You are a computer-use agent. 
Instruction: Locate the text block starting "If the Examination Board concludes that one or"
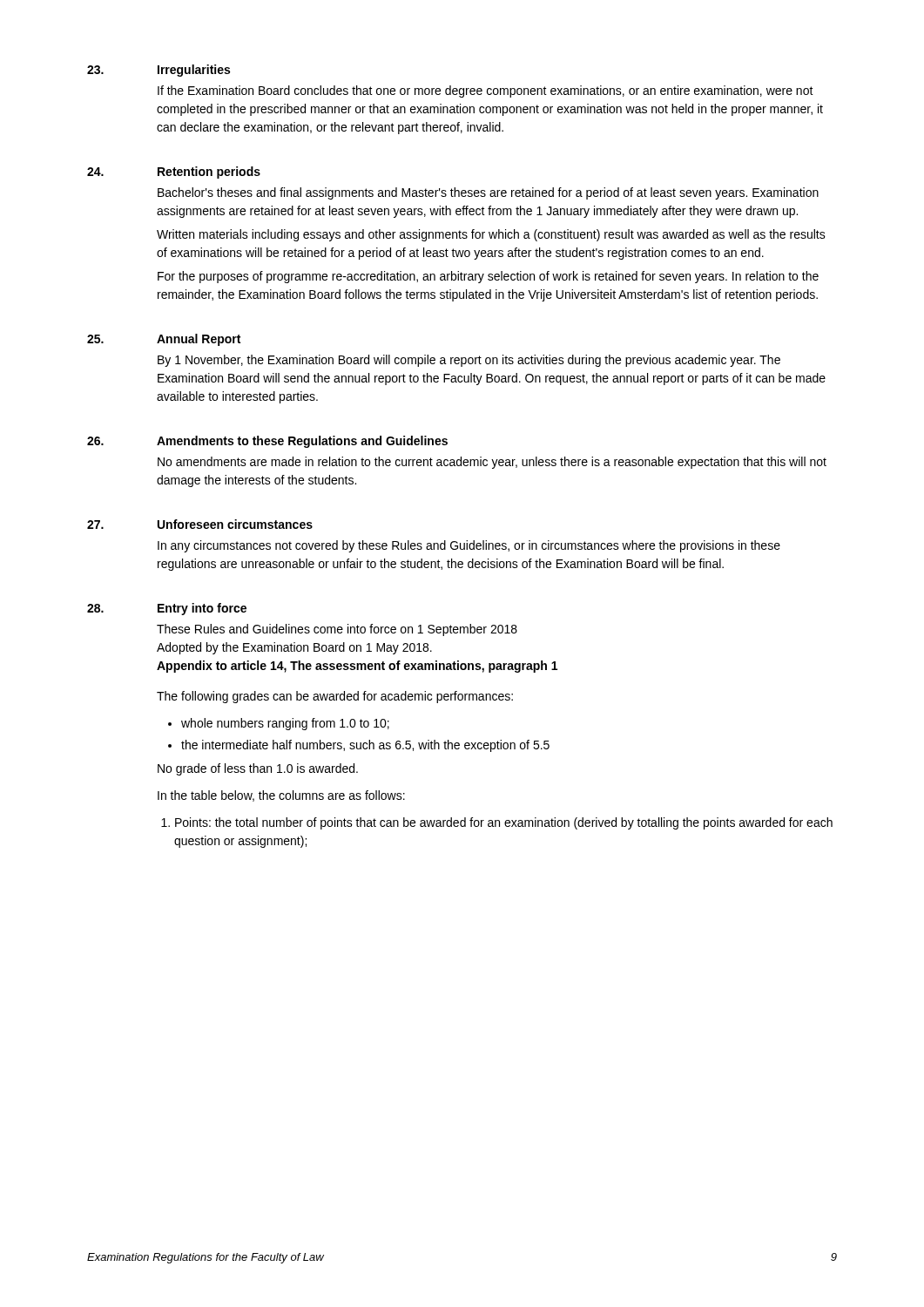pyautogui.click(x=497, y=109)
